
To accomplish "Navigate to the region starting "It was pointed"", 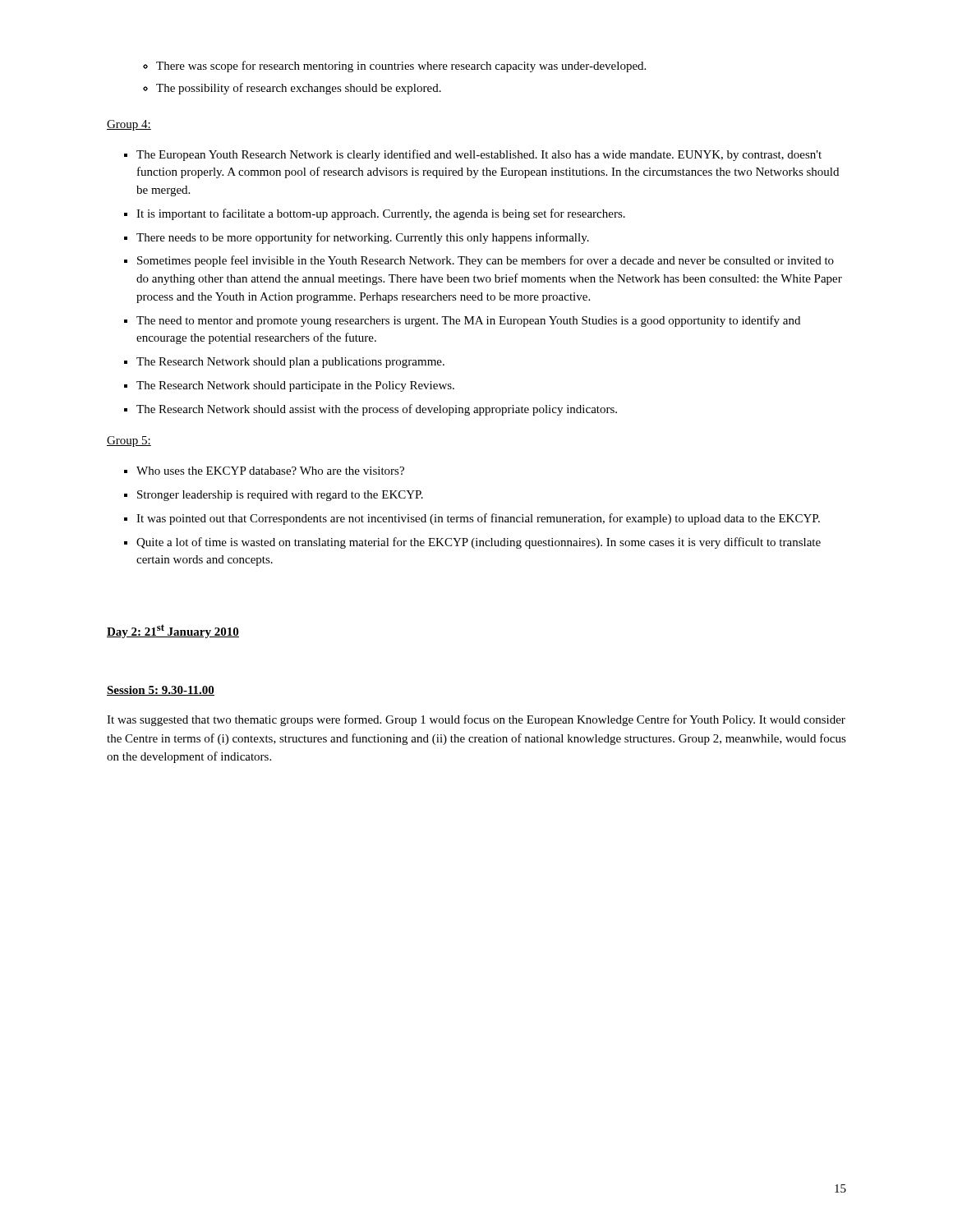I will click(491, 519).
